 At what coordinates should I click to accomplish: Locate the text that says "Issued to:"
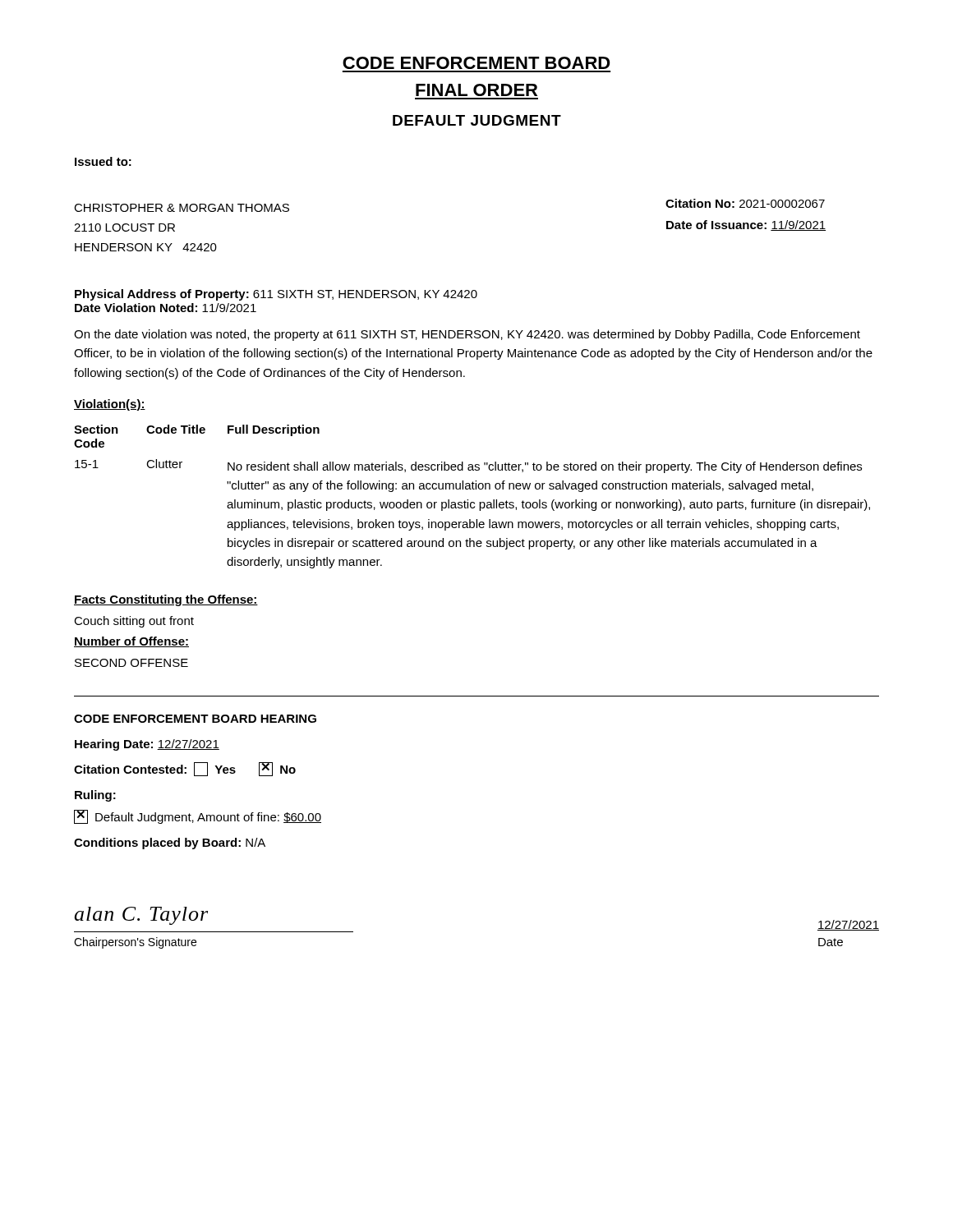[103, 161]
